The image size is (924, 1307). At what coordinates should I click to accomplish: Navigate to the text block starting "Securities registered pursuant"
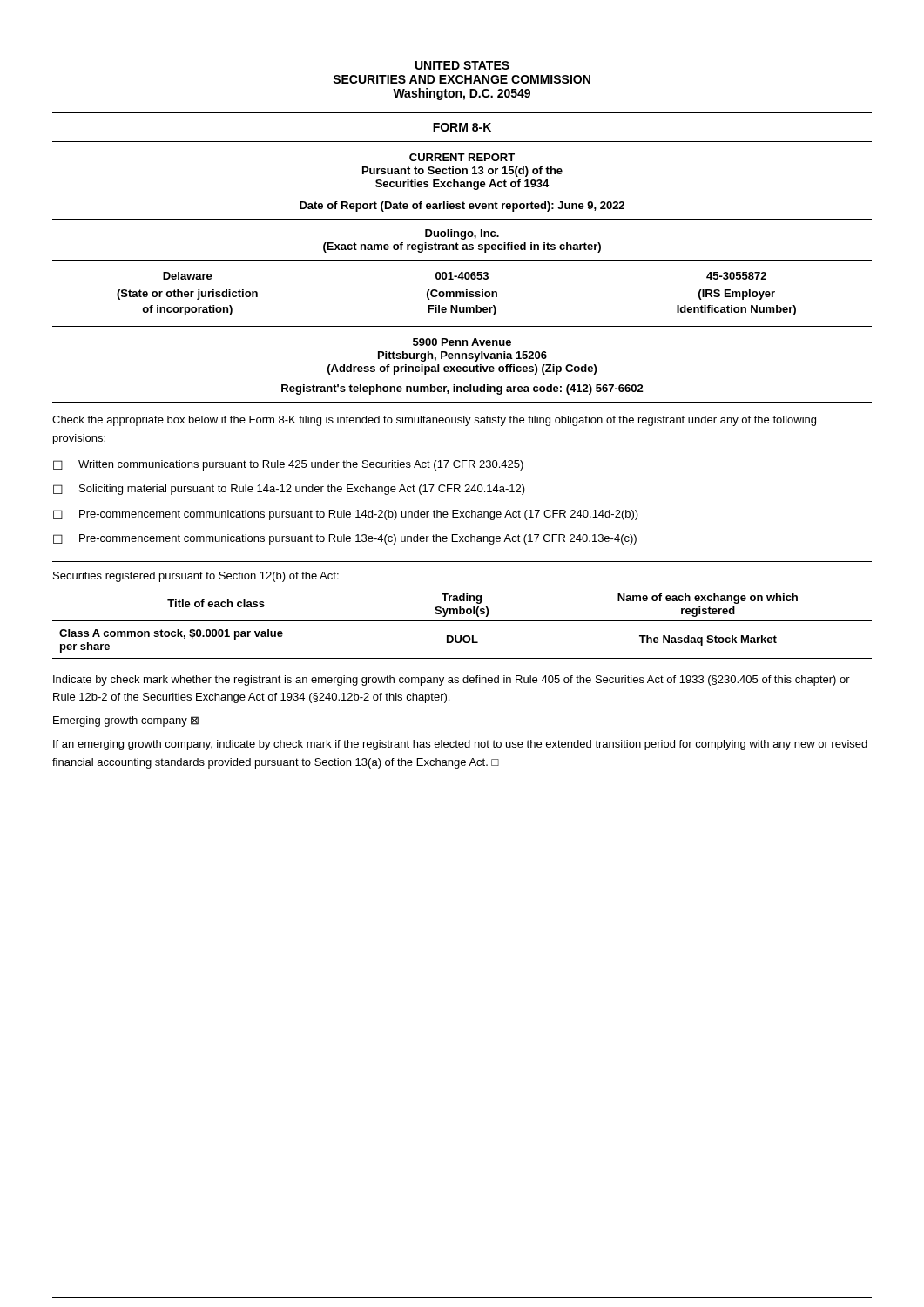pos(196,575)
